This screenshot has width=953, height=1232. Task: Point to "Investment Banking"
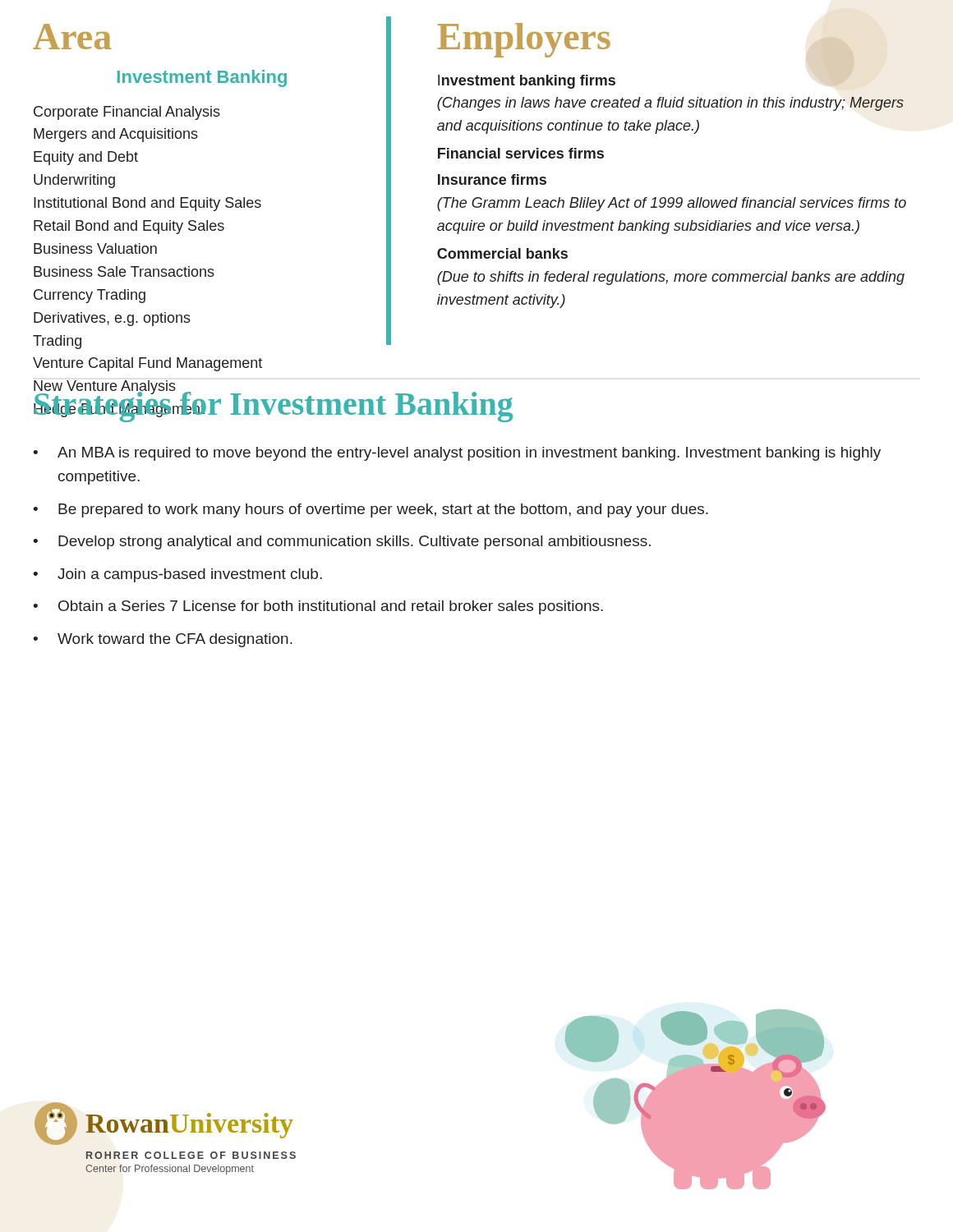coord(202,76)
